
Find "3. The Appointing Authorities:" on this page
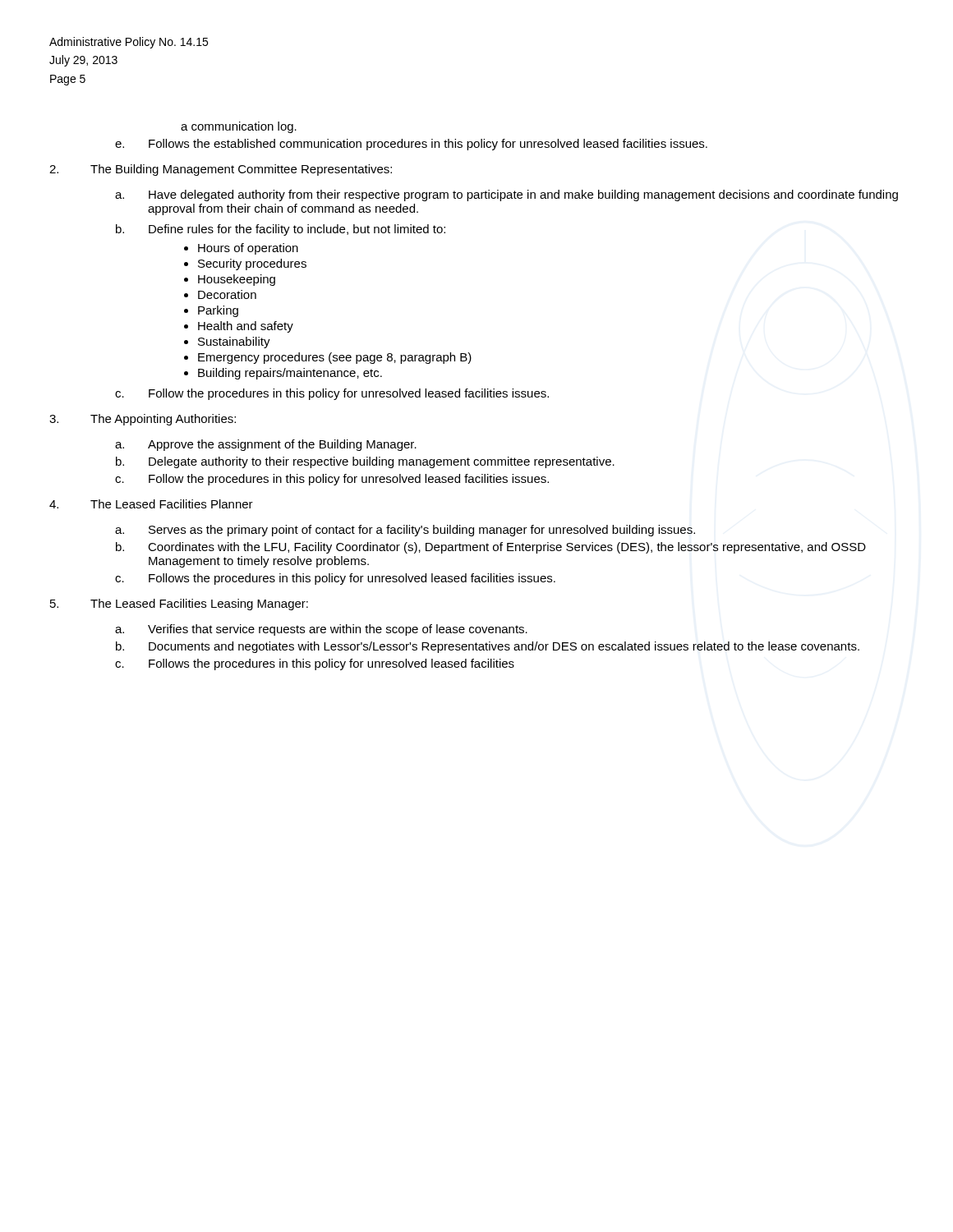click(x=143, y=420)
